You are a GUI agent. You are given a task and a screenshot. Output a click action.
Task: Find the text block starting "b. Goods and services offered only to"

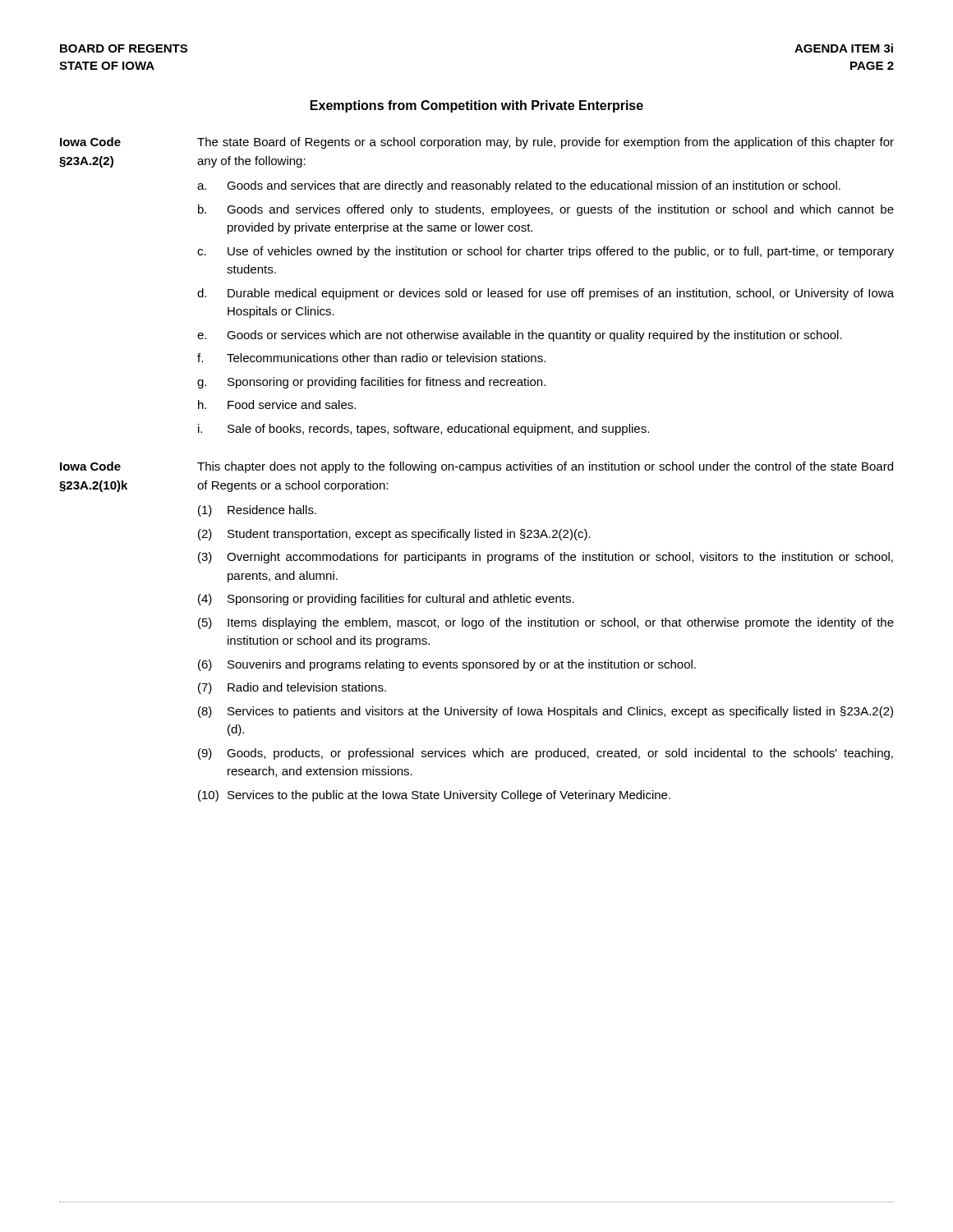coord(545,218)
